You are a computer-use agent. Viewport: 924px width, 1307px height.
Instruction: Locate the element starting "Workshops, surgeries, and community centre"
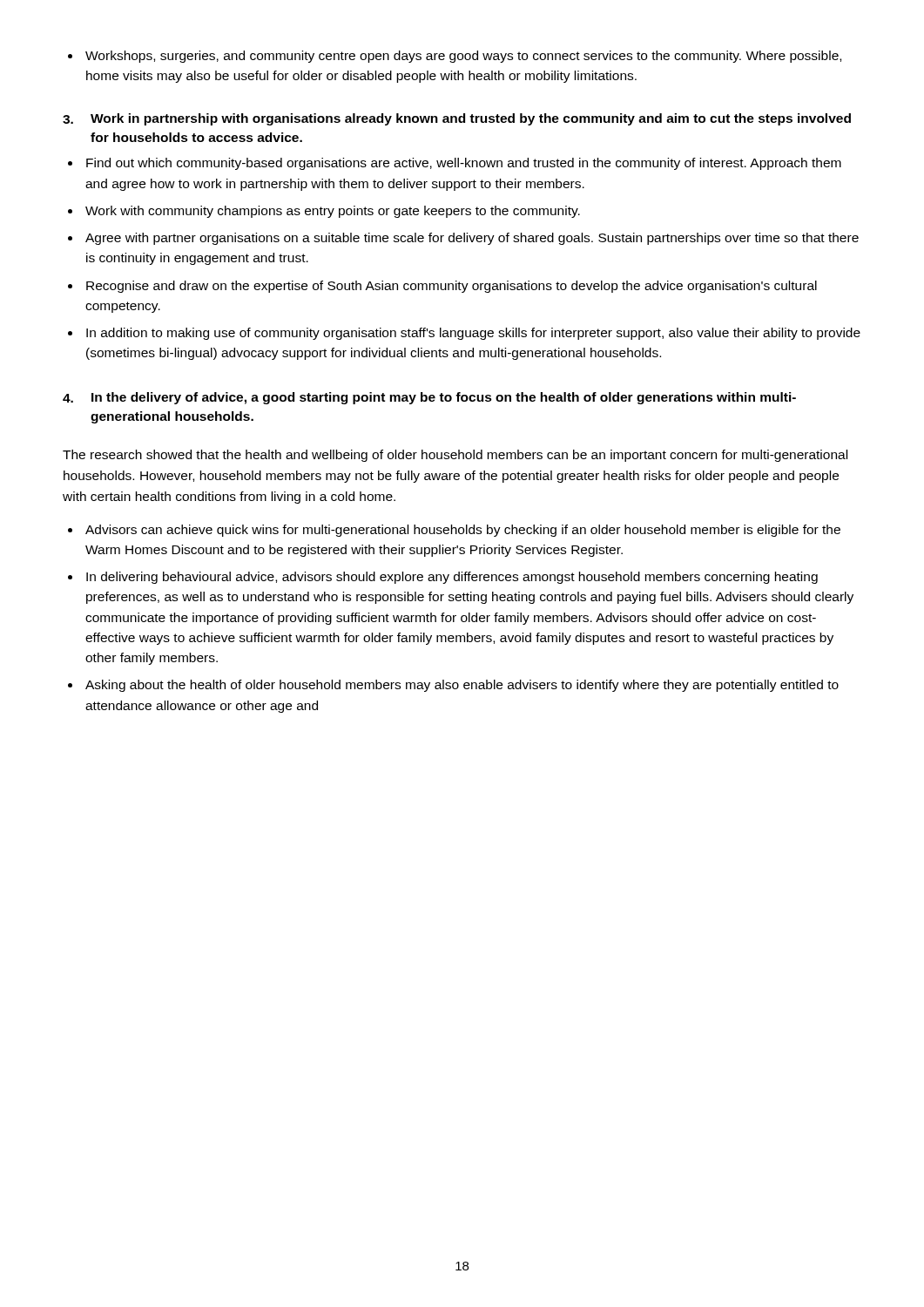coord(462,66)
